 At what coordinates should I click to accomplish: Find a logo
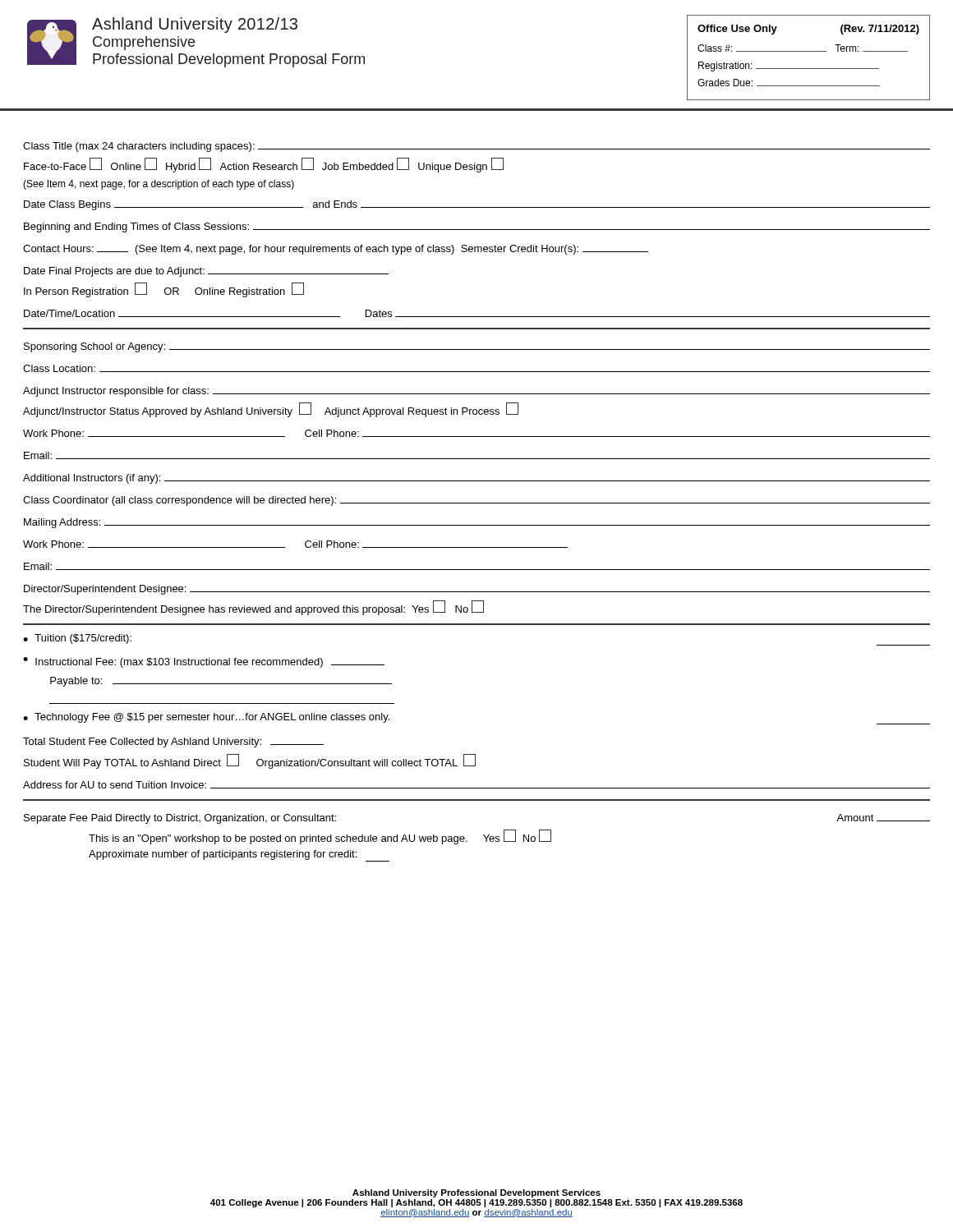tap(52, 48)
